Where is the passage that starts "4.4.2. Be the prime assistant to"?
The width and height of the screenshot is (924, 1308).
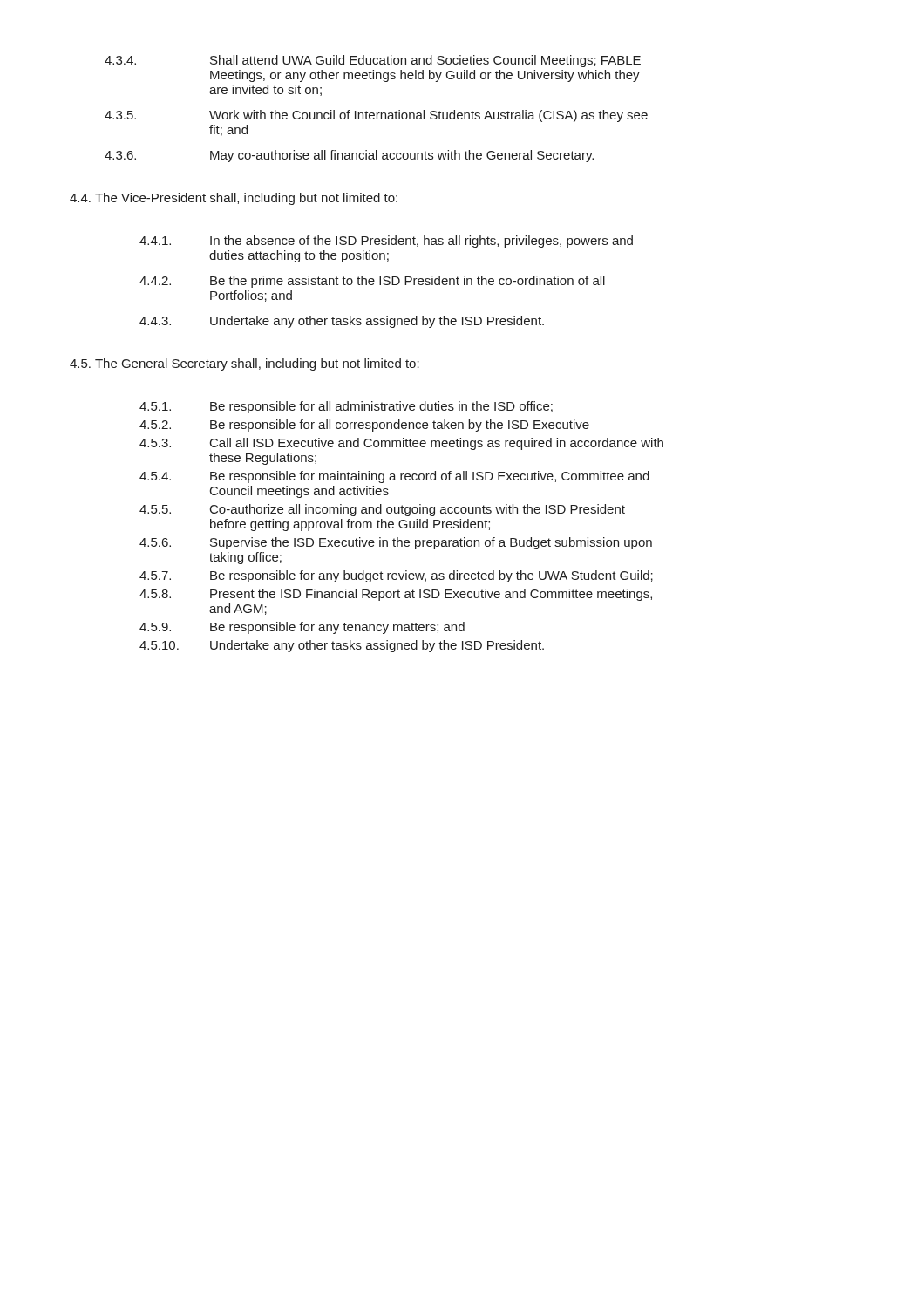point(479,288)
